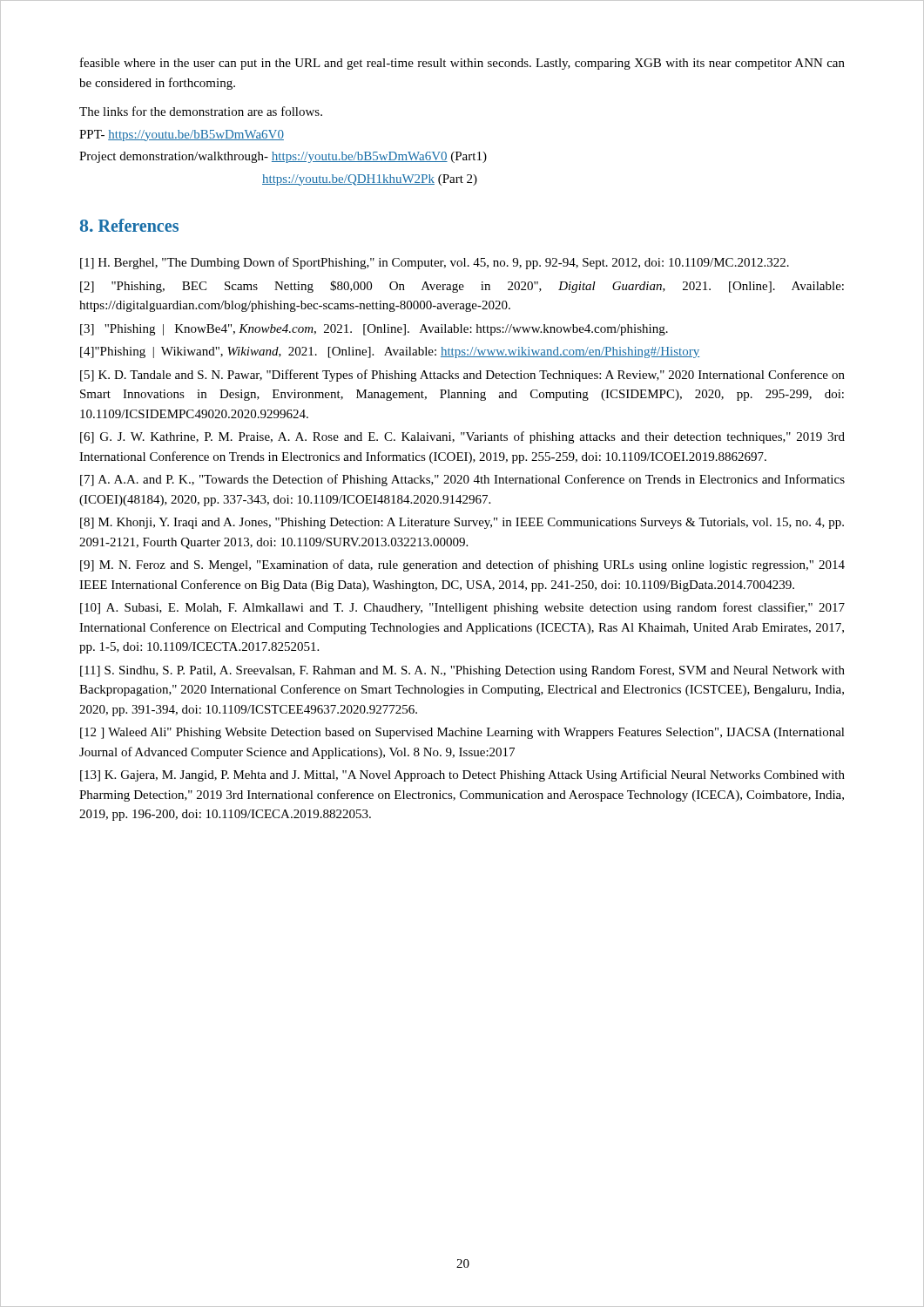
Task: Click on the section header with the text "8. References"
Action: 129,225
